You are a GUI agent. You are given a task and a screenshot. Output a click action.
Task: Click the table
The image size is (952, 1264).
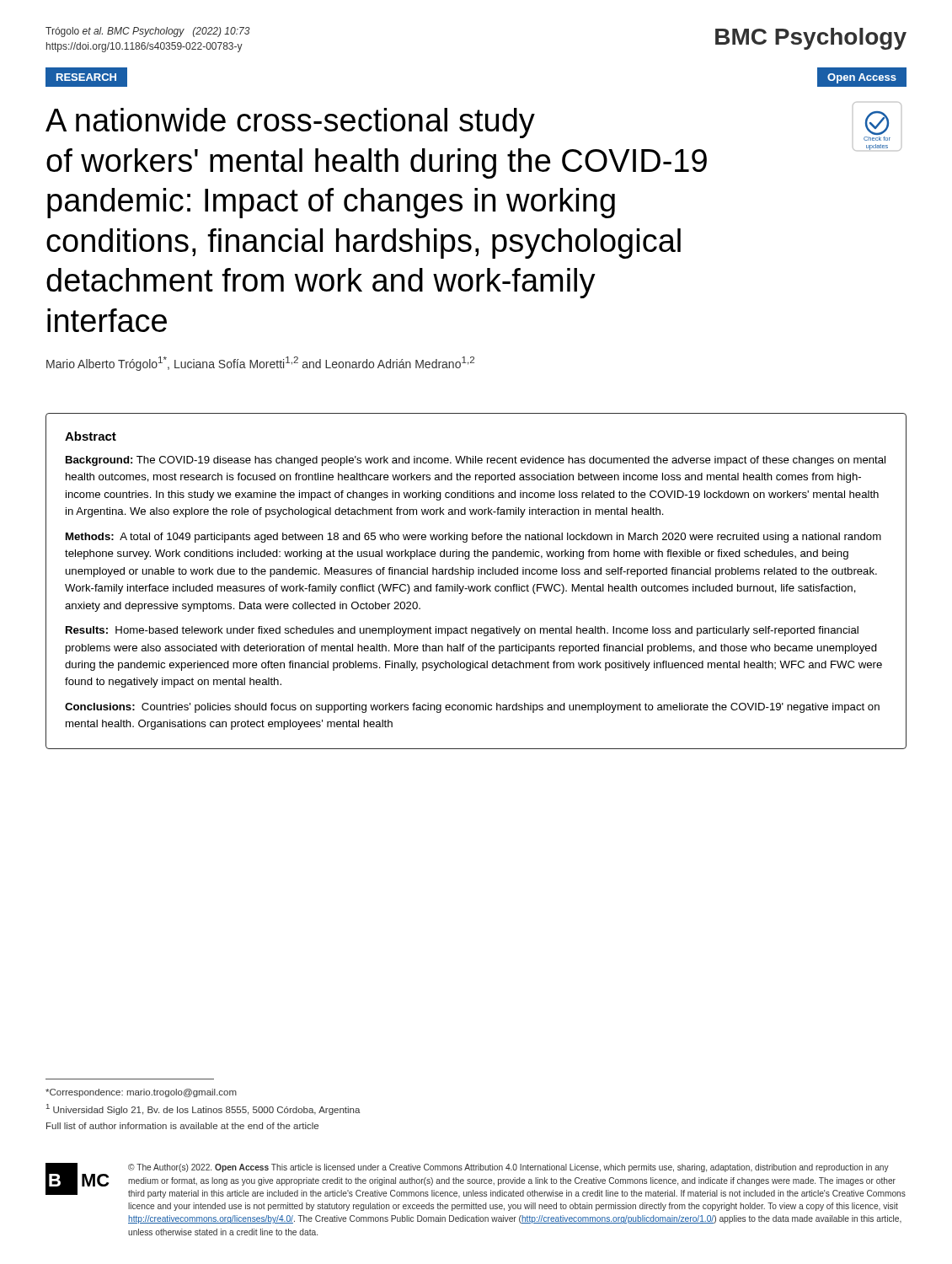476,581
